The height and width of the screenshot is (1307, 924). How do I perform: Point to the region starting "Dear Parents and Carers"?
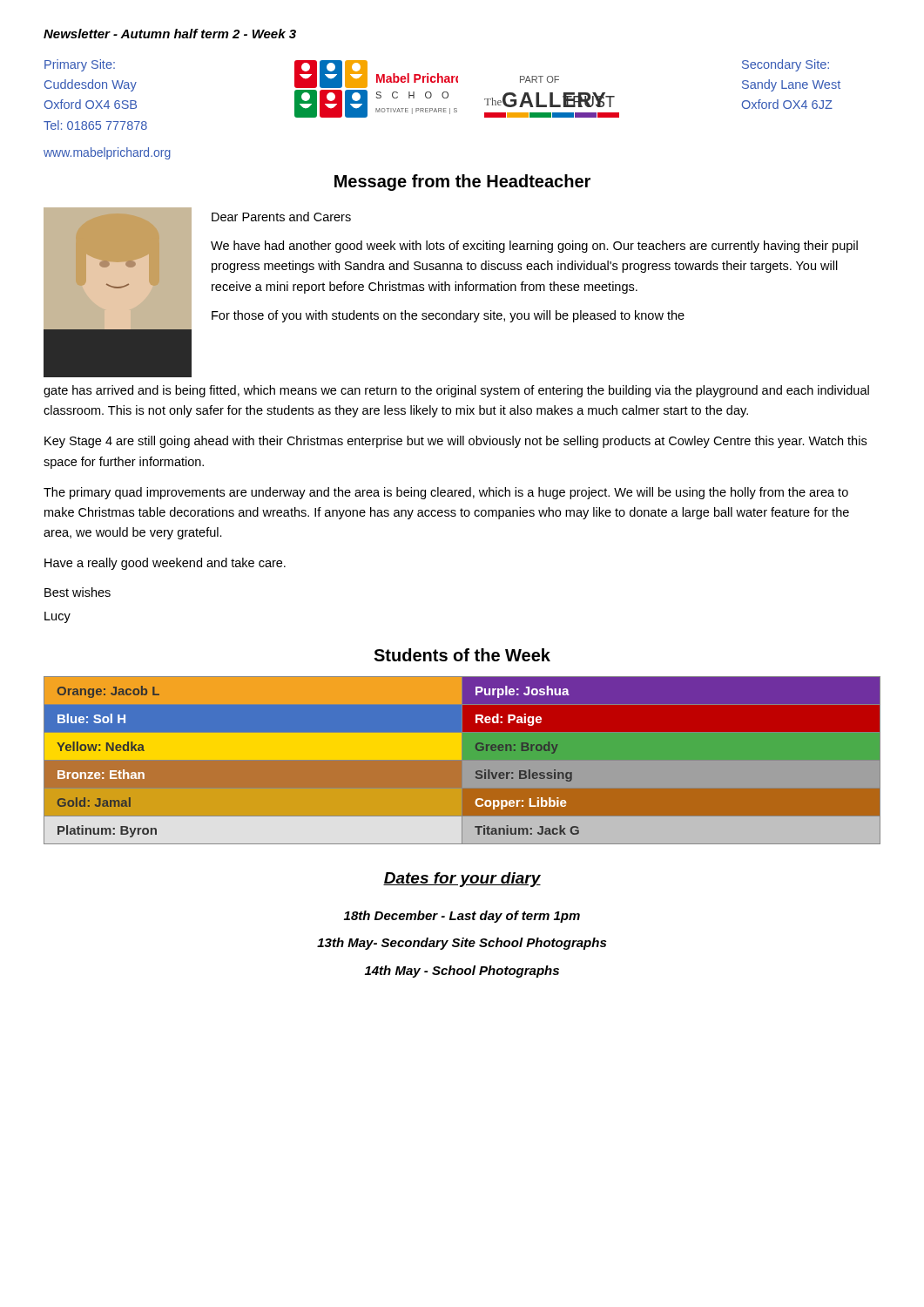pos(281,217)
